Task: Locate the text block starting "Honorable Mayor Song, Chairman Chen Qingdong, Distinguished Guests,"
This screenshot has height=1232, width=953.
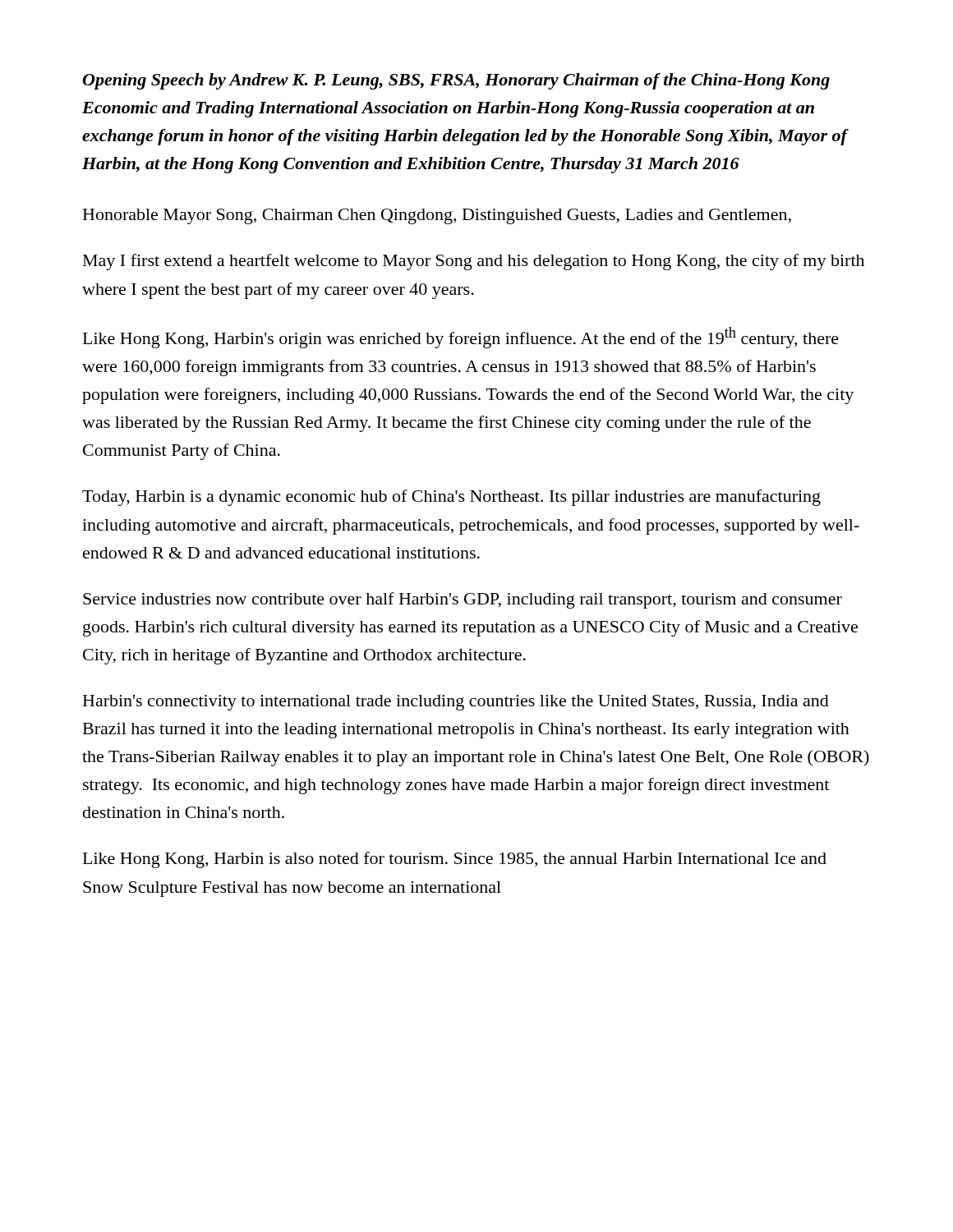Action: [x=437, y=214]
